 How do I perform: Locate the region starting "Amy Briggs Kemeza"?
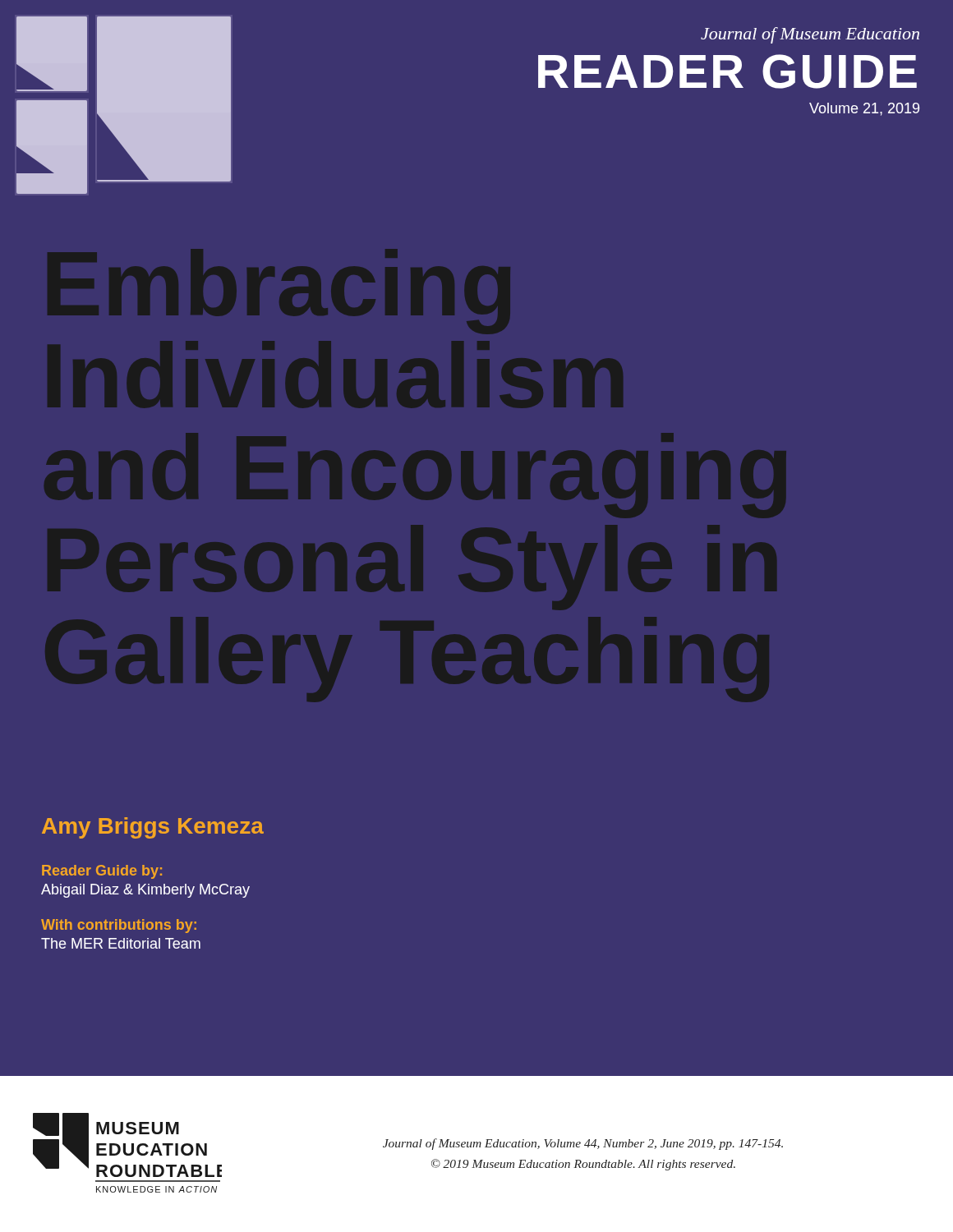152,826
